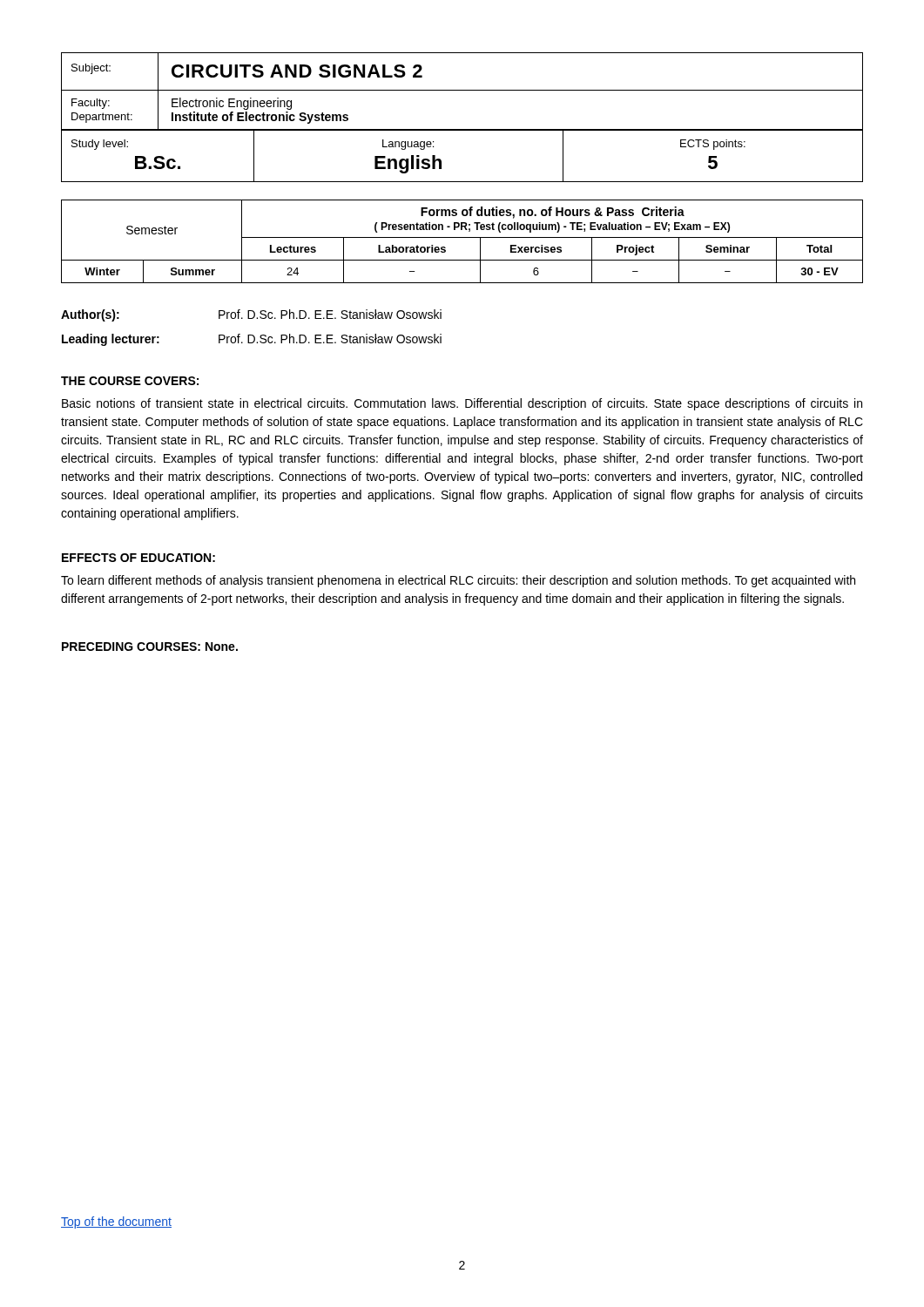Select the passage starting "Top of the document"
Viewport: 924px width, 1307px height.
116,1222
